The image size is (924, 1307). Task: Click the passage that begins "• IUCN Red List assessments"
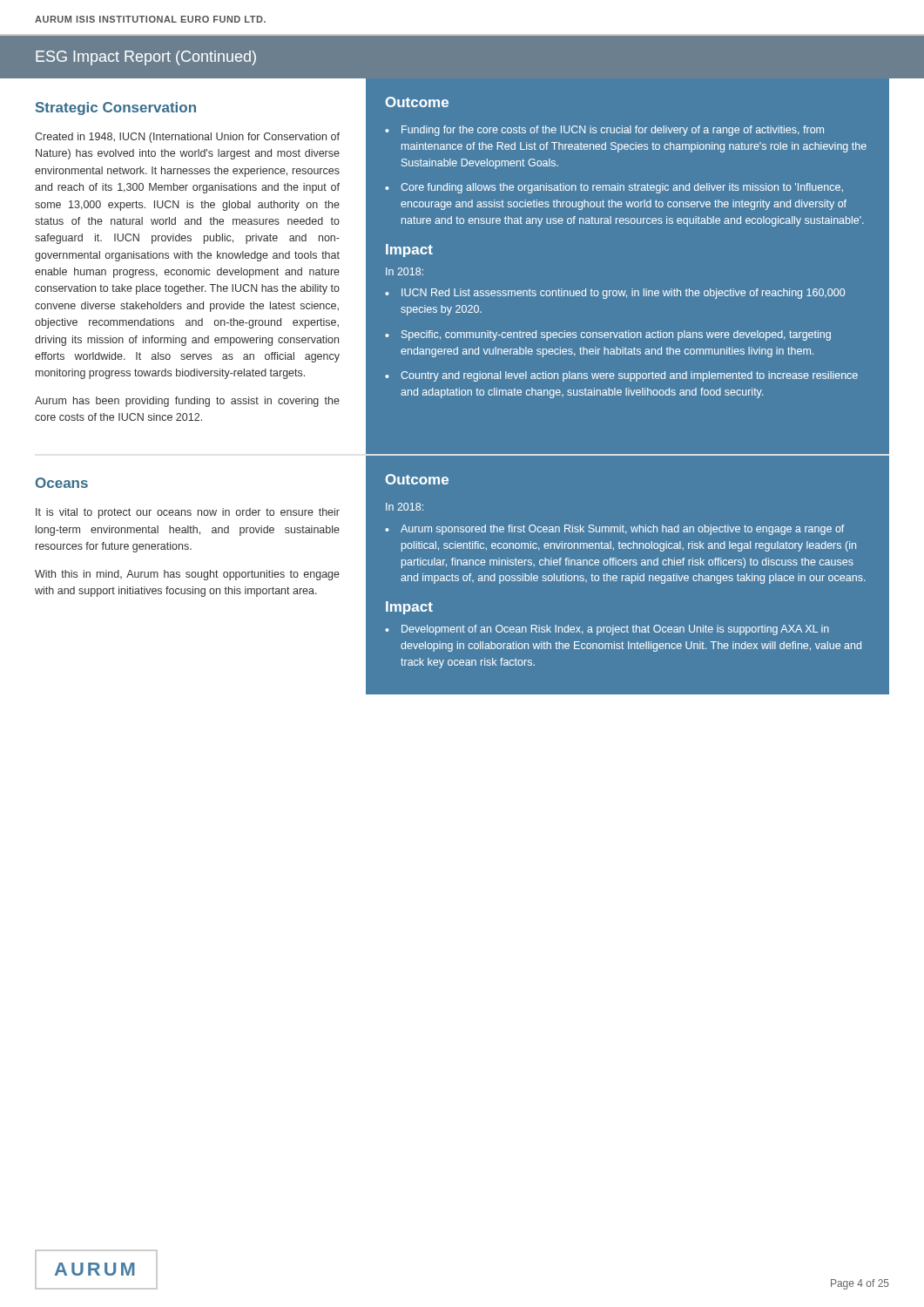coord(627,302)
